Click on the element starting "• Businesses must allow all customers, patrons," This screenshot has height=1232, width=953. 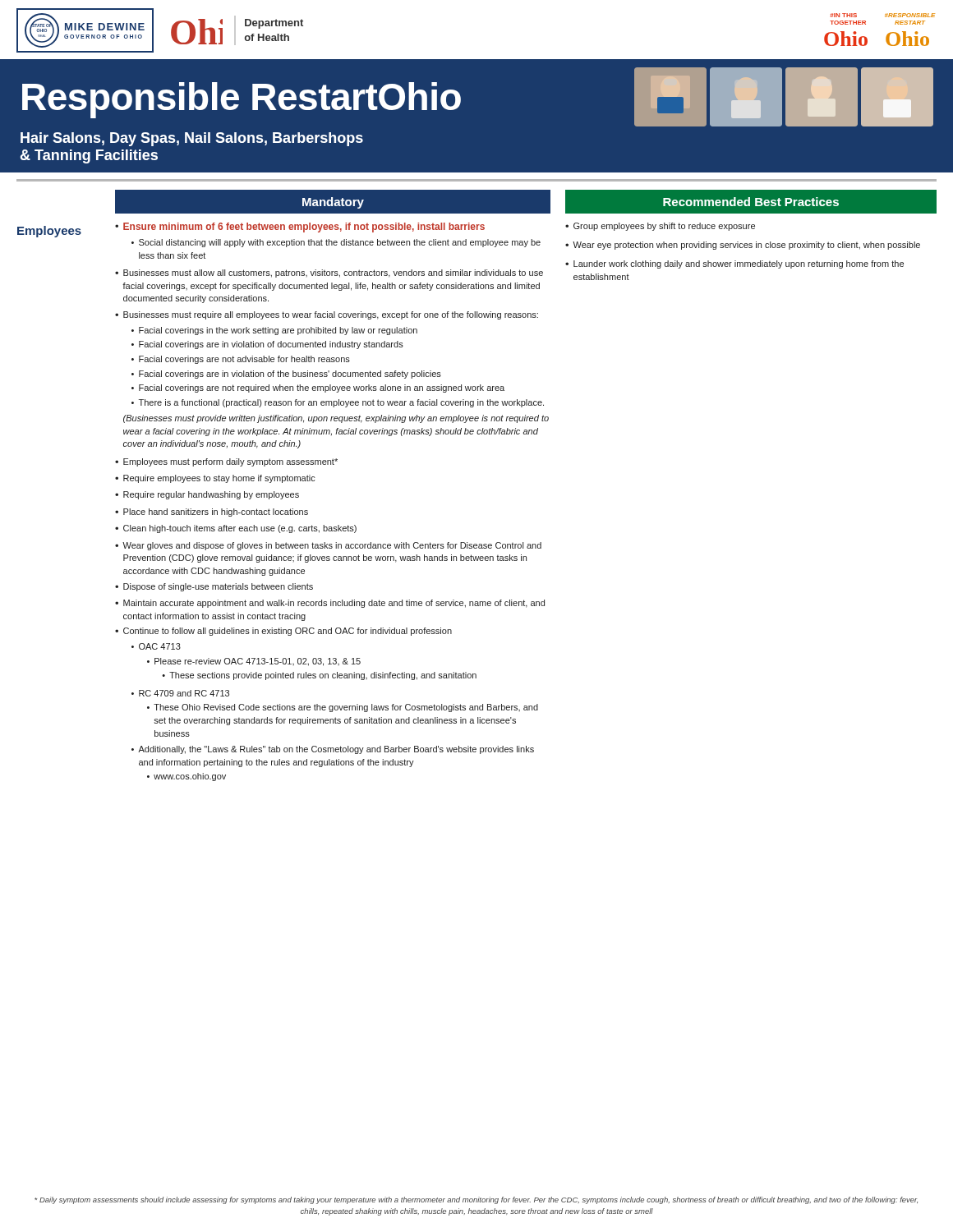333,286
